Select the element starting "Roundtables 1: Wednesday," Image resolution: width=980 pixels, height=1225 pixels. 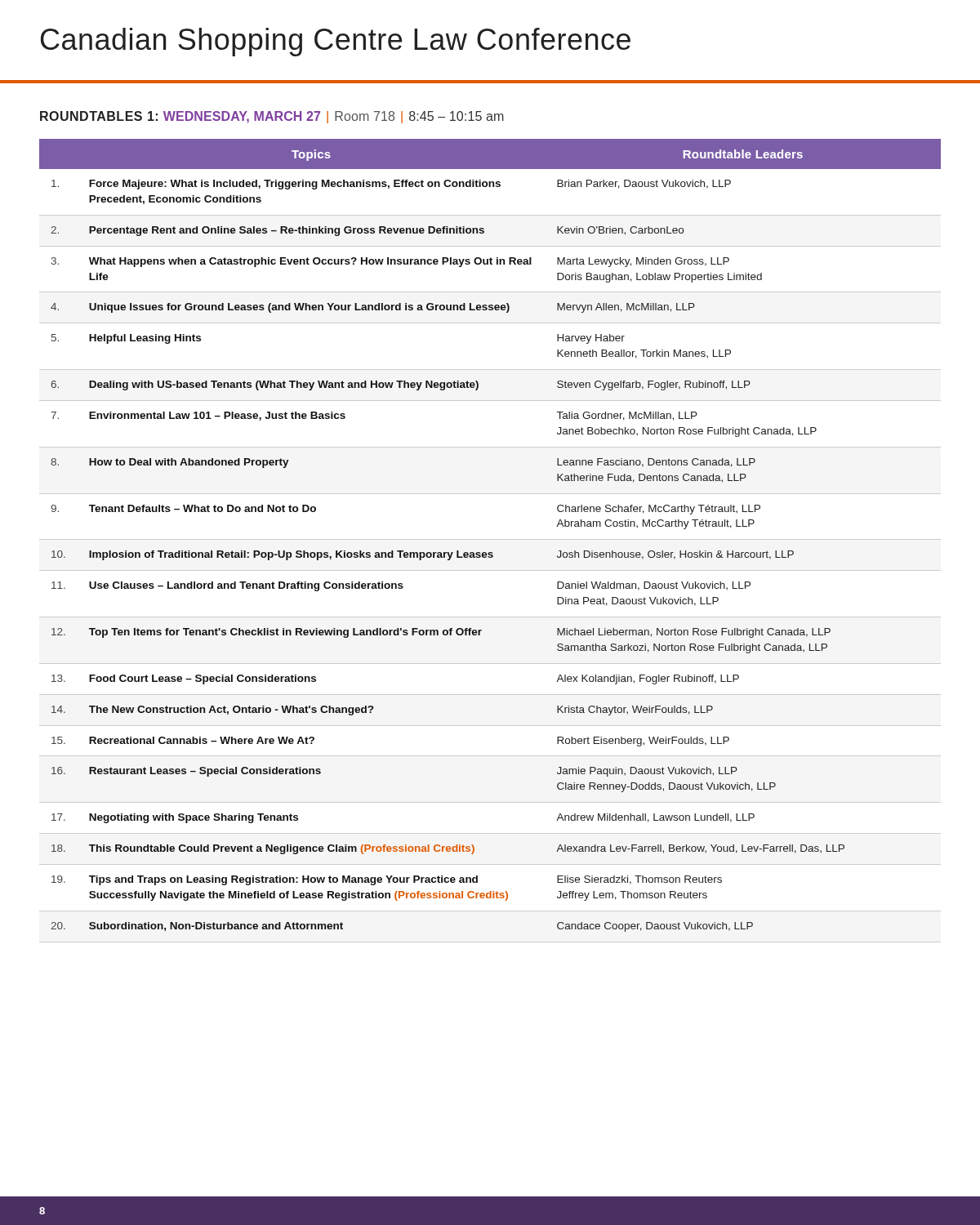(x=272, y=116)
